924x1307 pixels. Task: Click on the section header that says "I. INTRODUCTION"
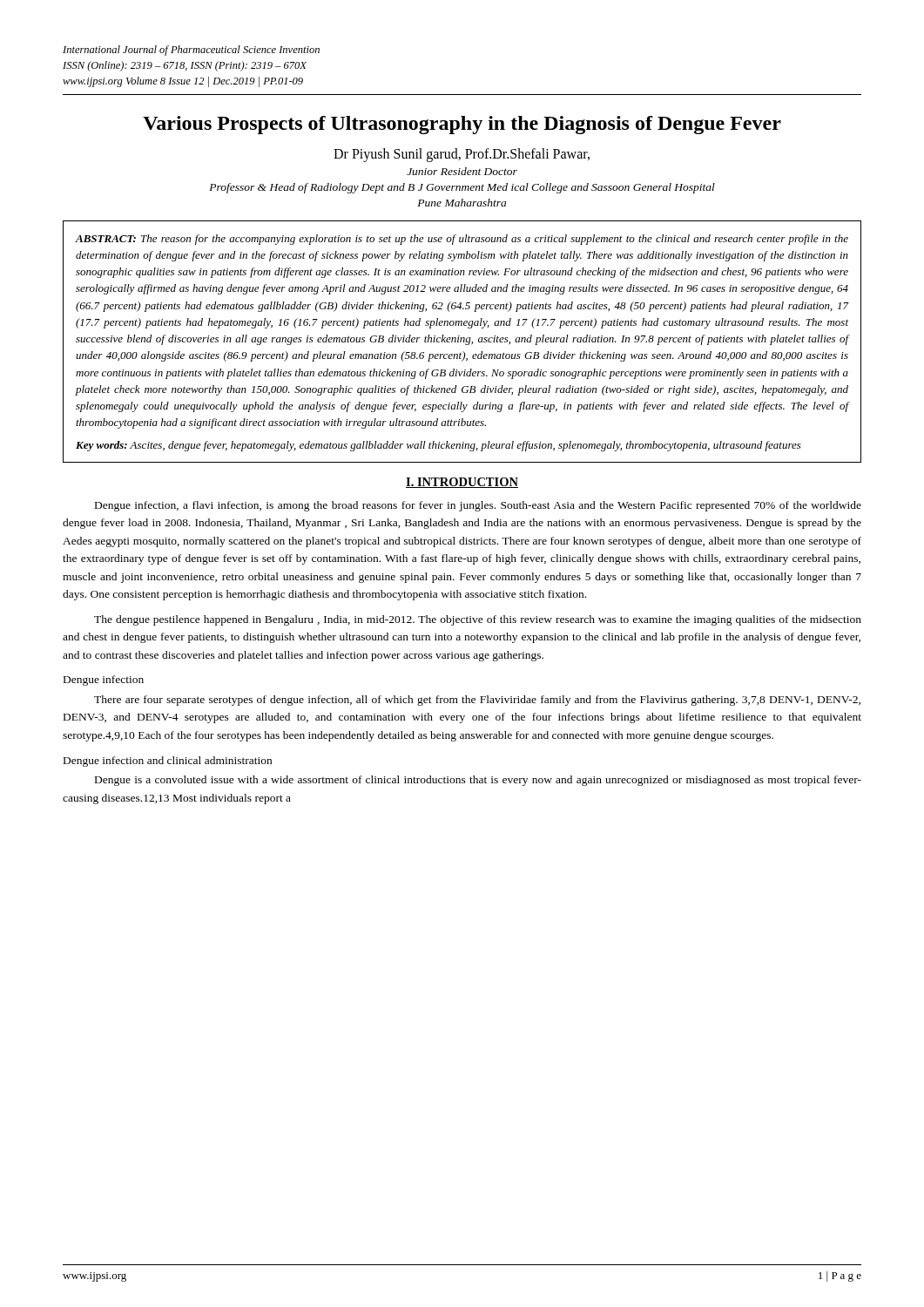point(462,482)
